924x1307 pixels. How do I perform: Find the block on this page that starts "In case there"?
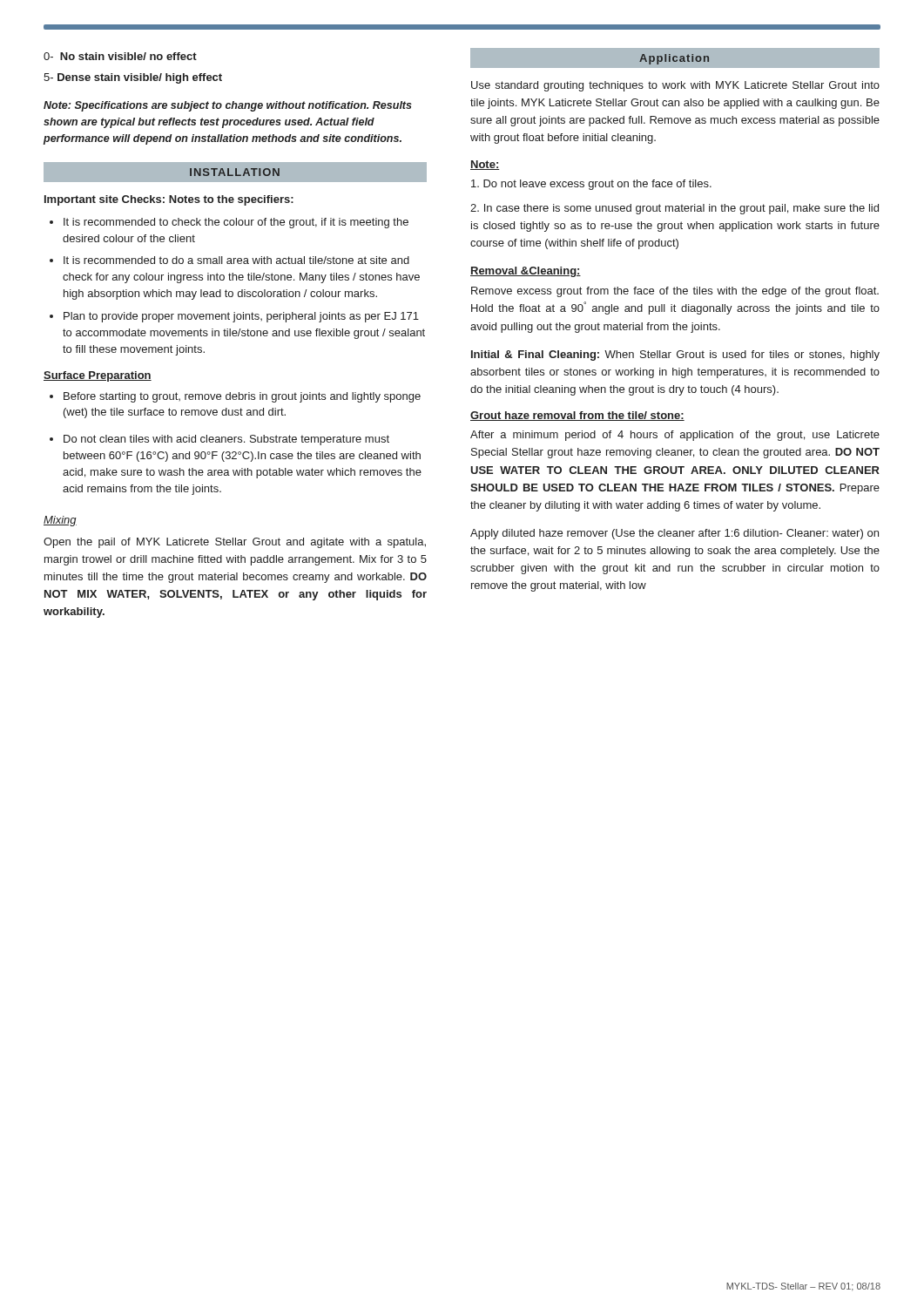tap(675, 225)
